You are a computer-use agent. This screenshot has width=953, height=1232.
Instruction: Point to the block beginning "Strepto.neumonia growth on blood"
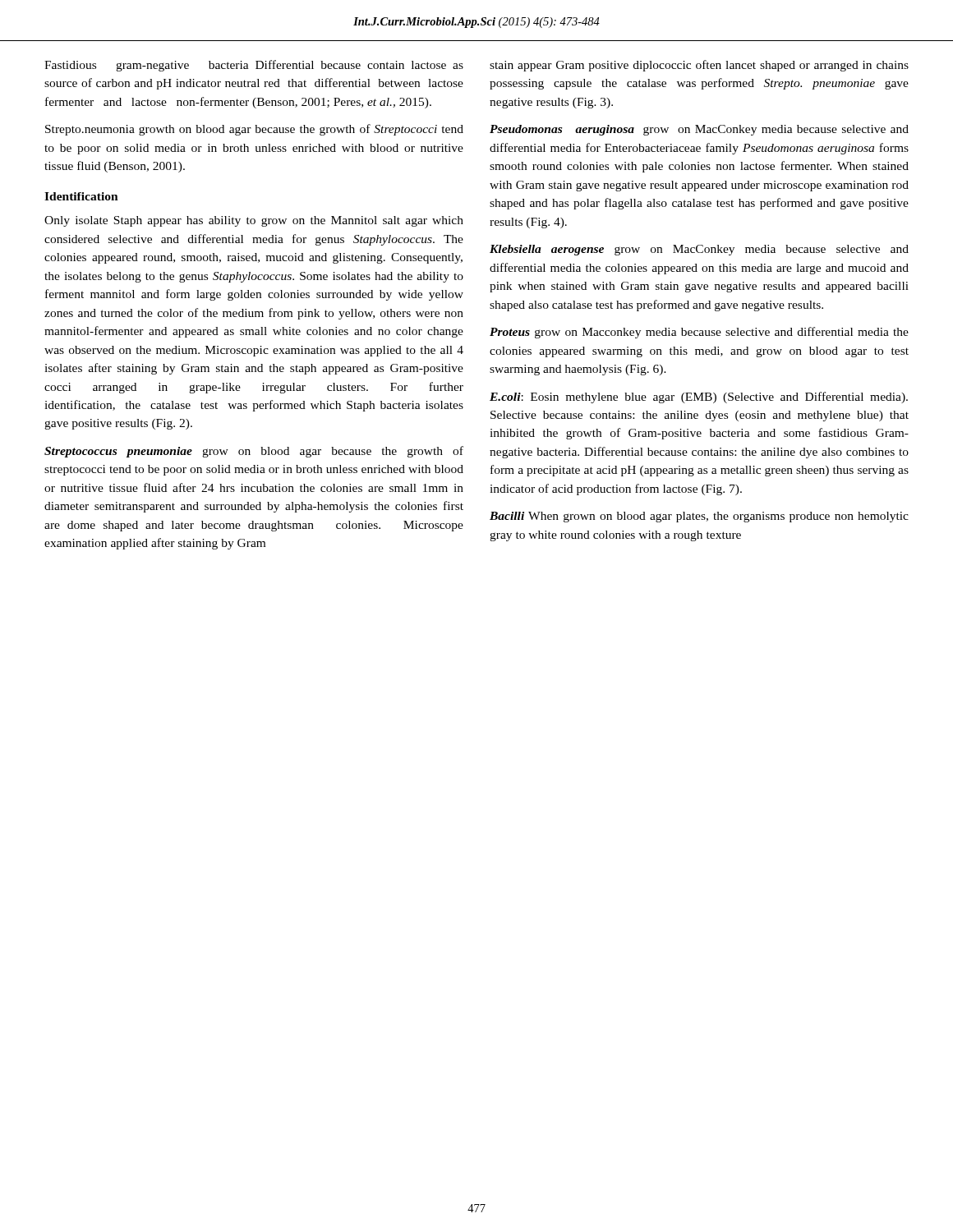(254, 147)
